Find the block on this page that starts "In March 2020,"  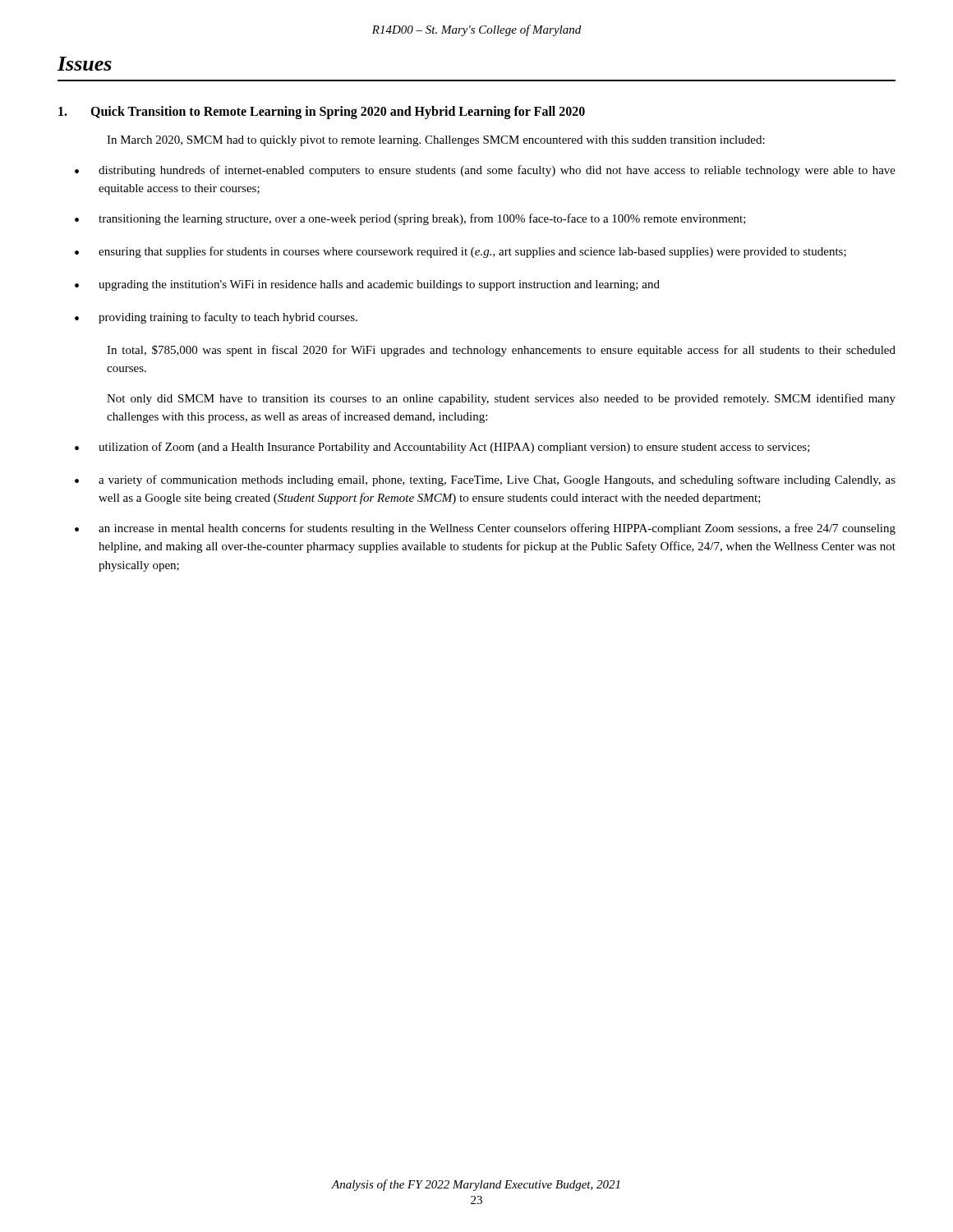436,140
